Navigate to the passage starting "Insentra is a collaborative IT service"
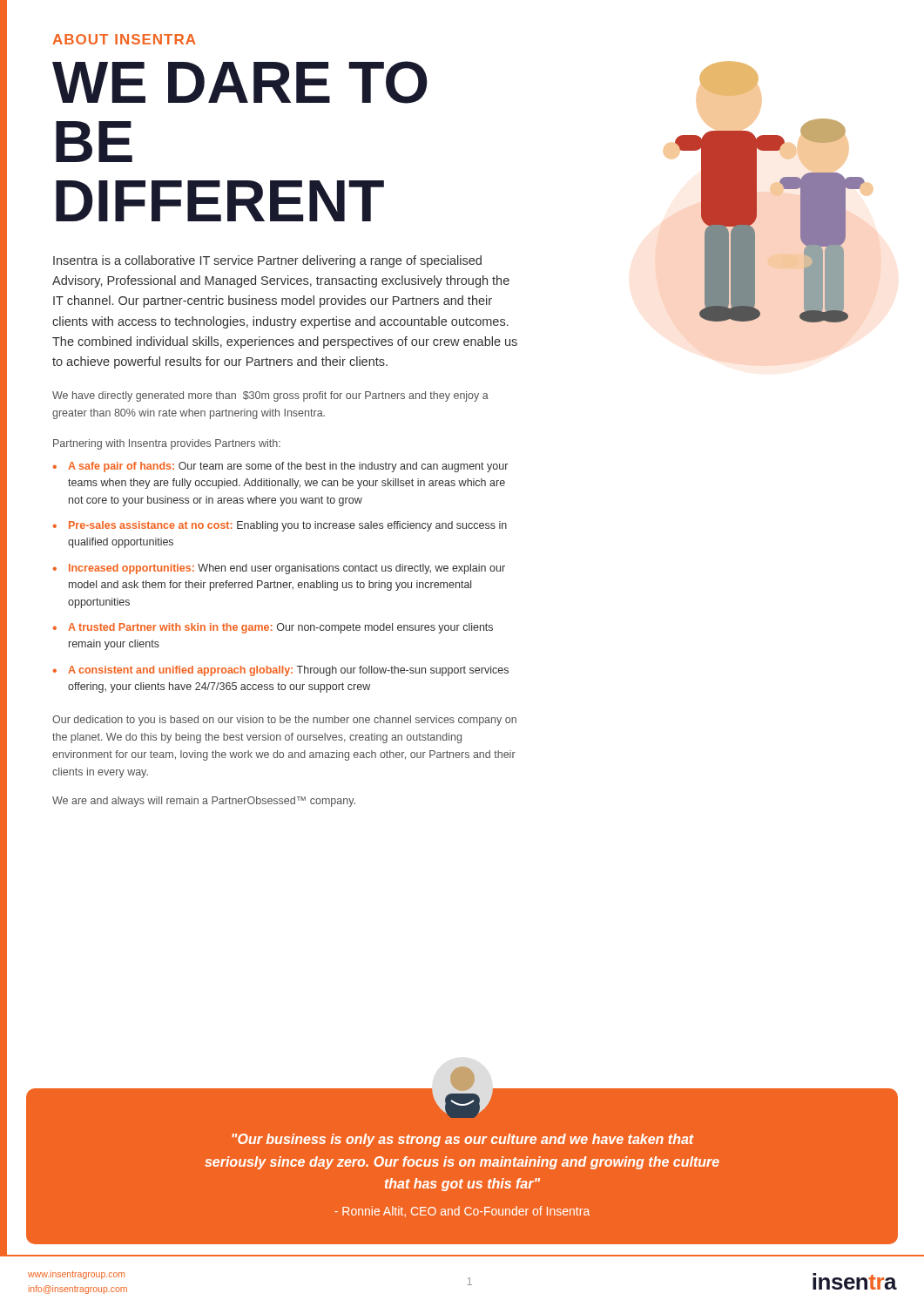The image size is (924, 1307). coord(285,311)
